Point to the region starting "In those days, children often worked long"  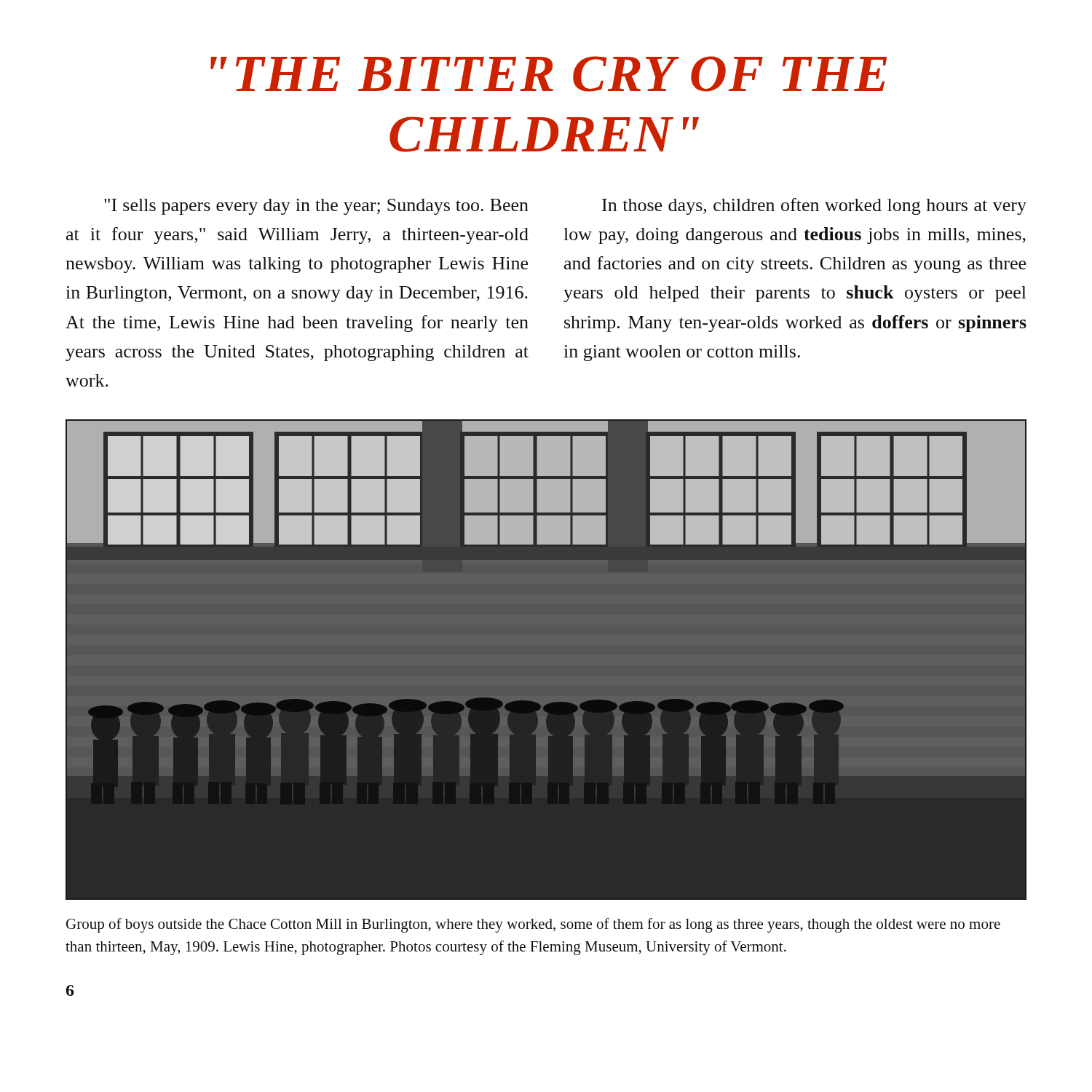[795, 278]
